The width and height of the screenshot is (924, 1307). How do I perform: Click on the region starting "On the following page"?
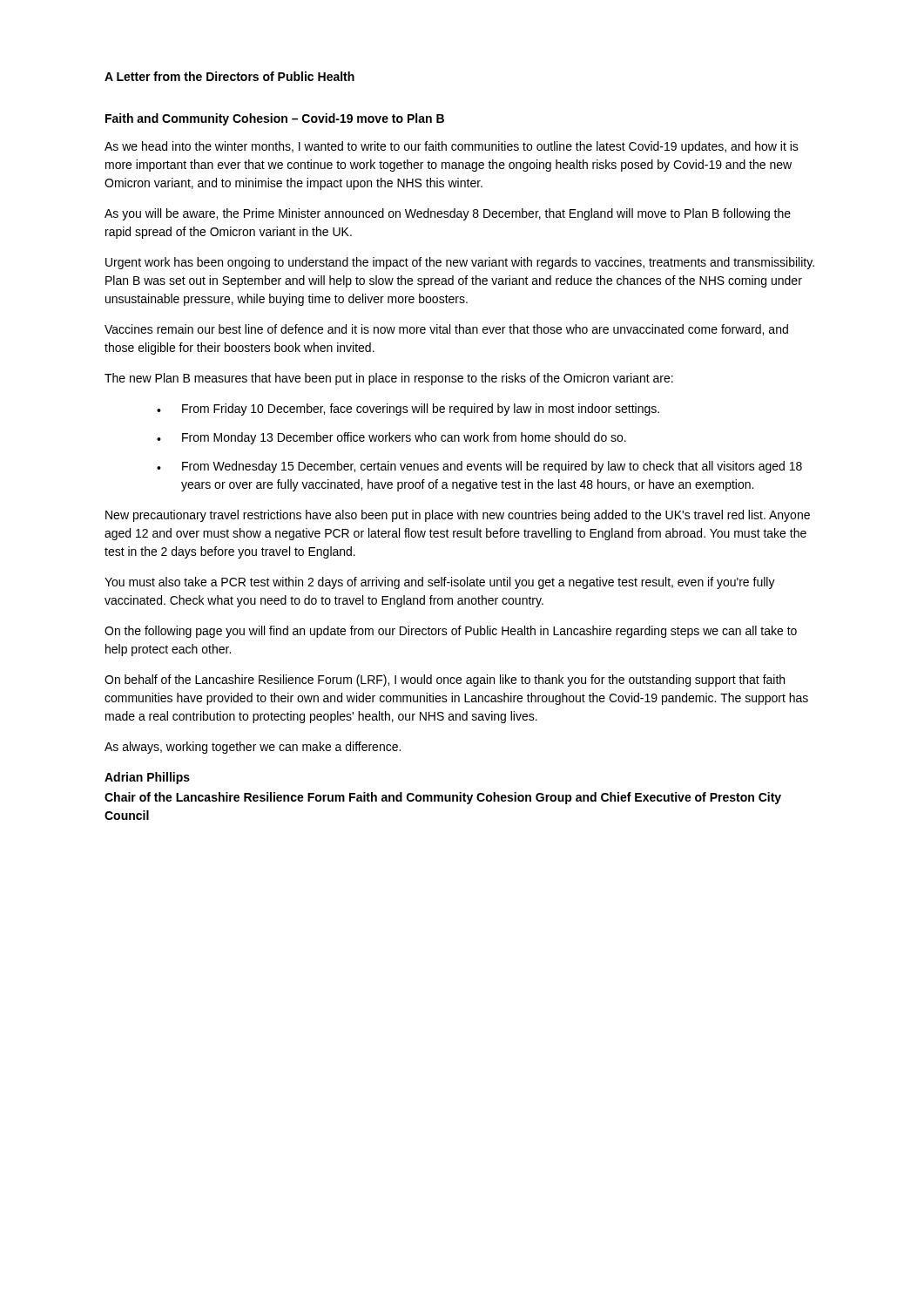(451, 640)
